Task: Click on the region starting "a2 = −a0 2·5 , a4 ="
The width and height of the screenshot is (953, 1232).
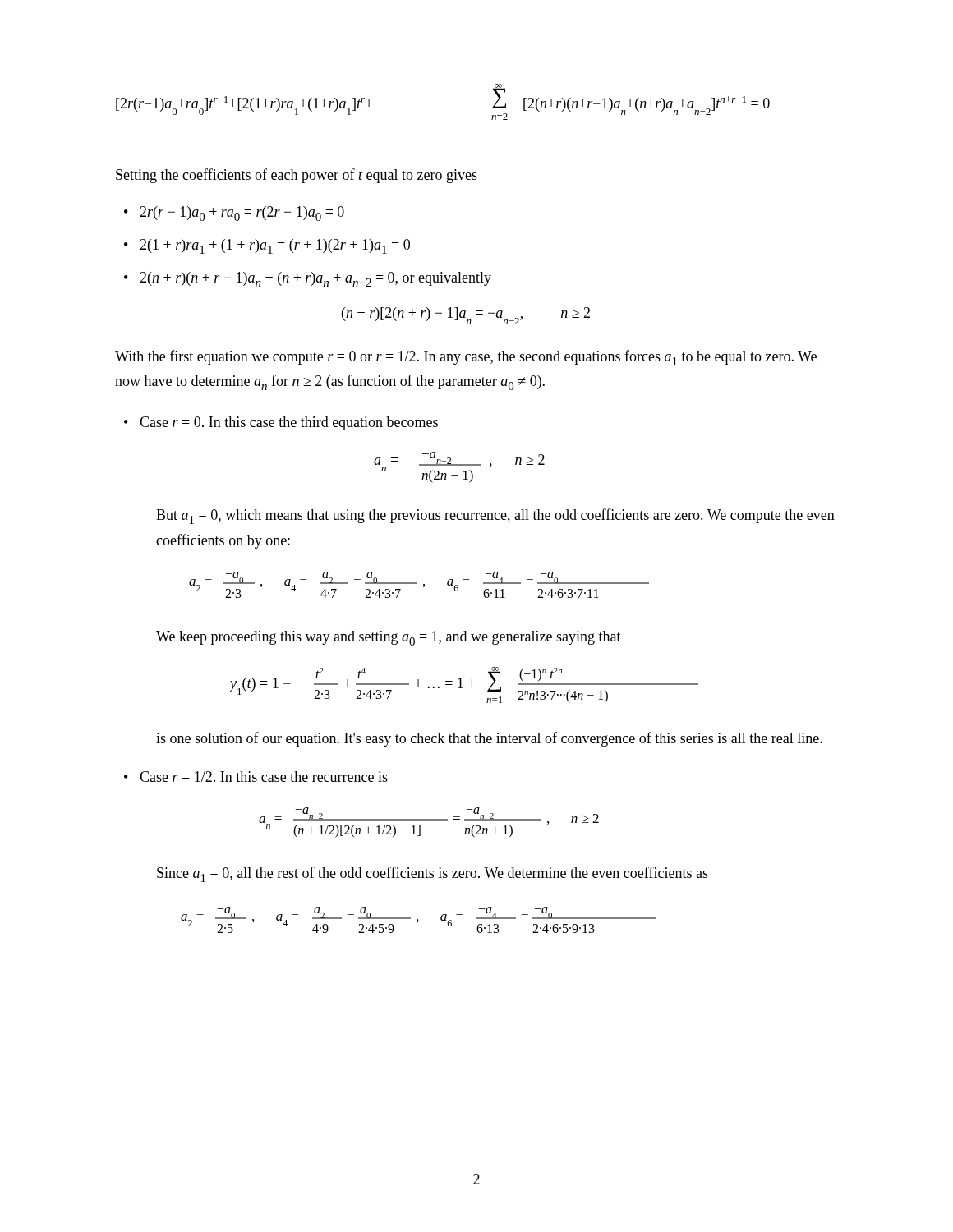Action: point(476,921)
